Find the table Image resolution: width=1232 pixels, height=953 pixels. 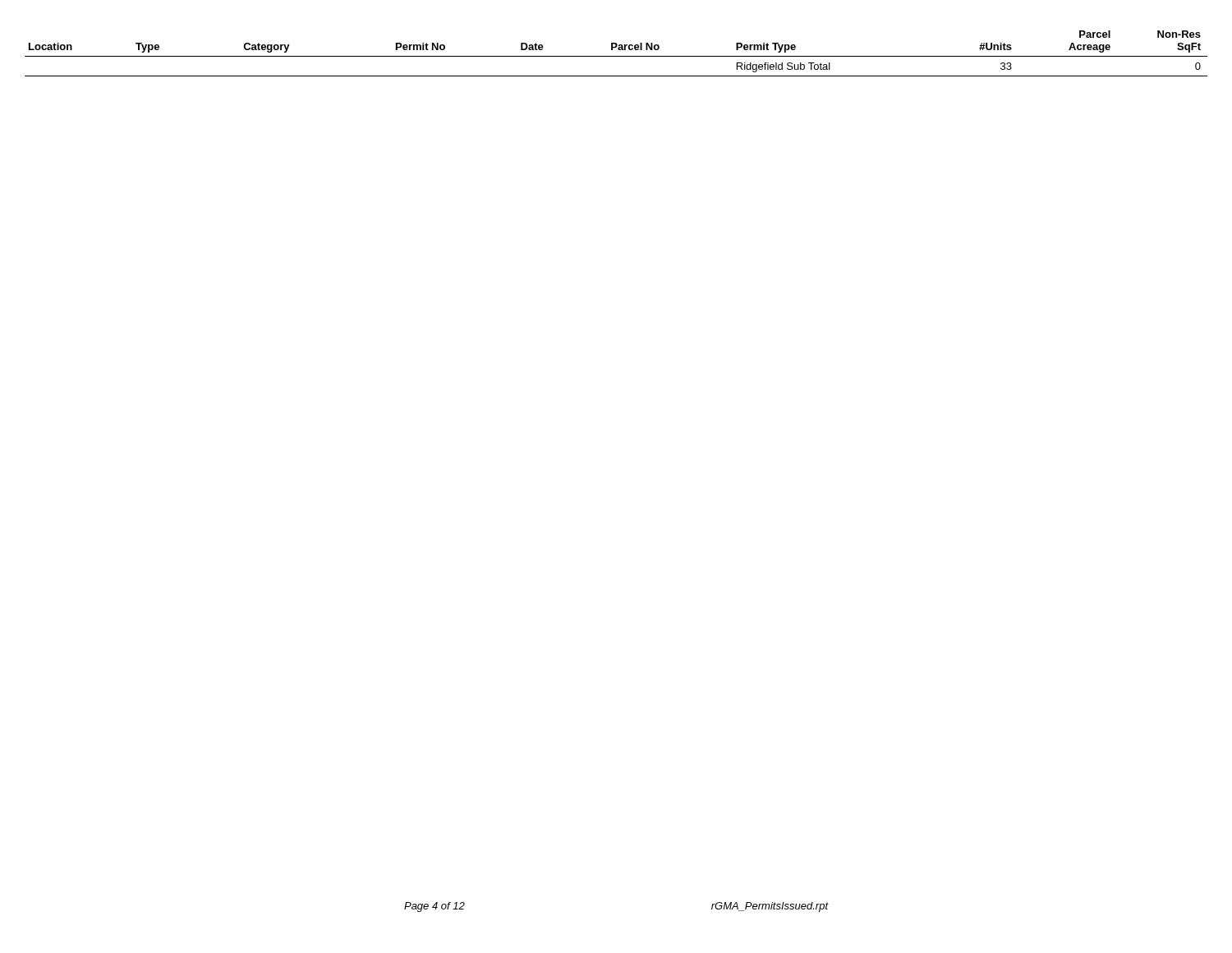[616, 51]
